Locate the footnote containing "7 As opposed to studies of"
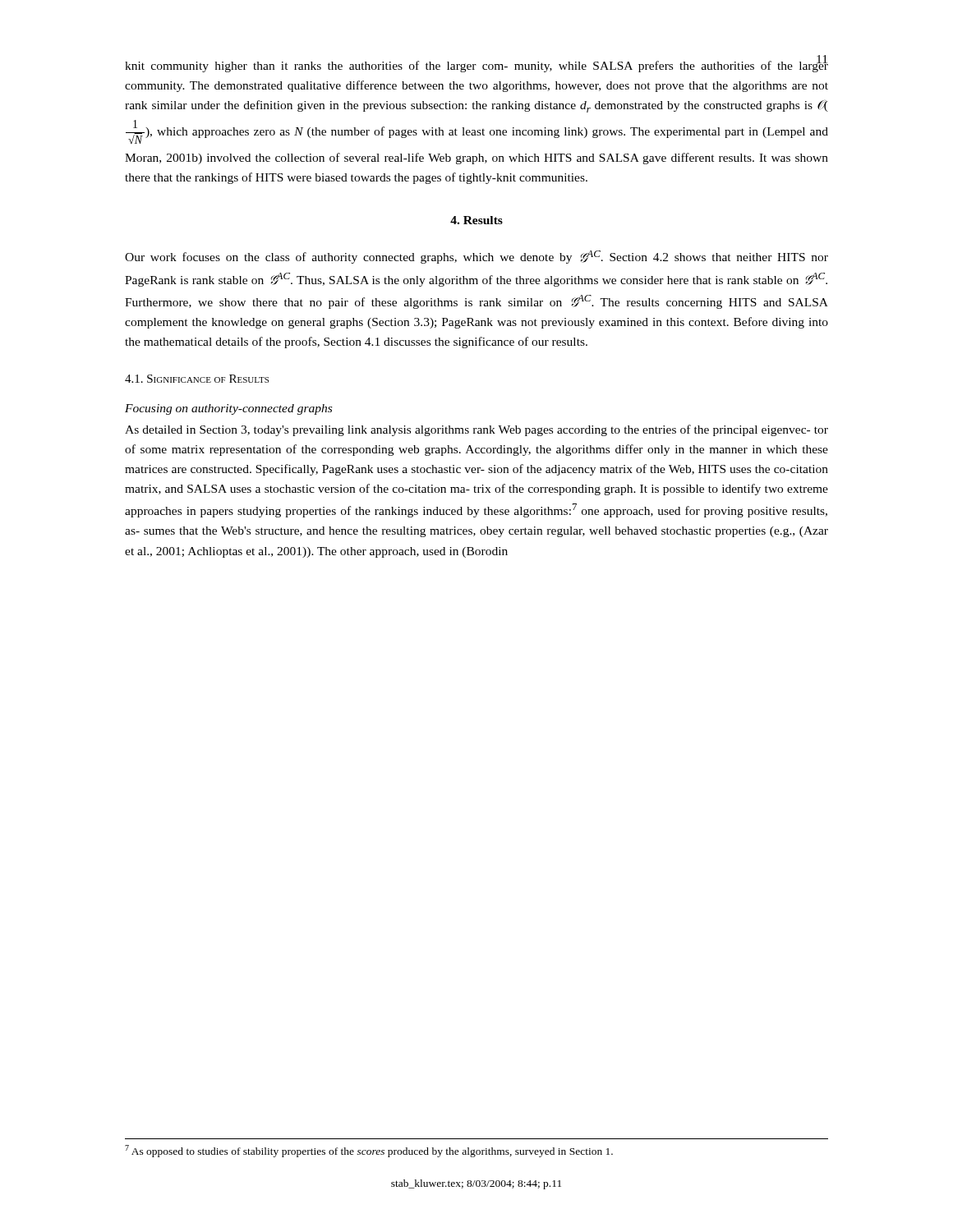This screenshot has height=1232, width=953. click(476, 1152)
